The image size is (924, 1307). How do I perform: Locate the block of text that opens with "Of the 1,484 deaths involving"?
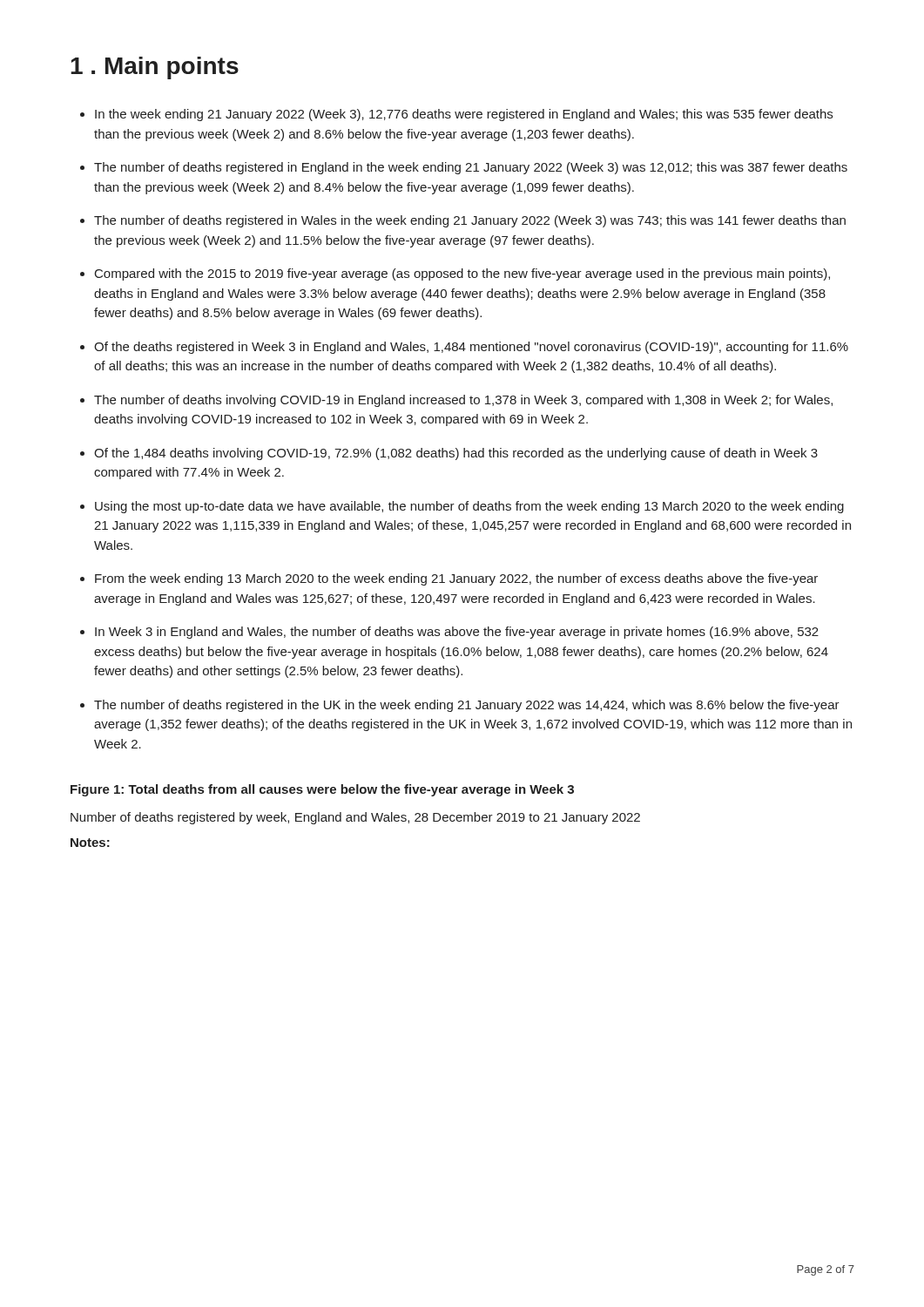462,463
